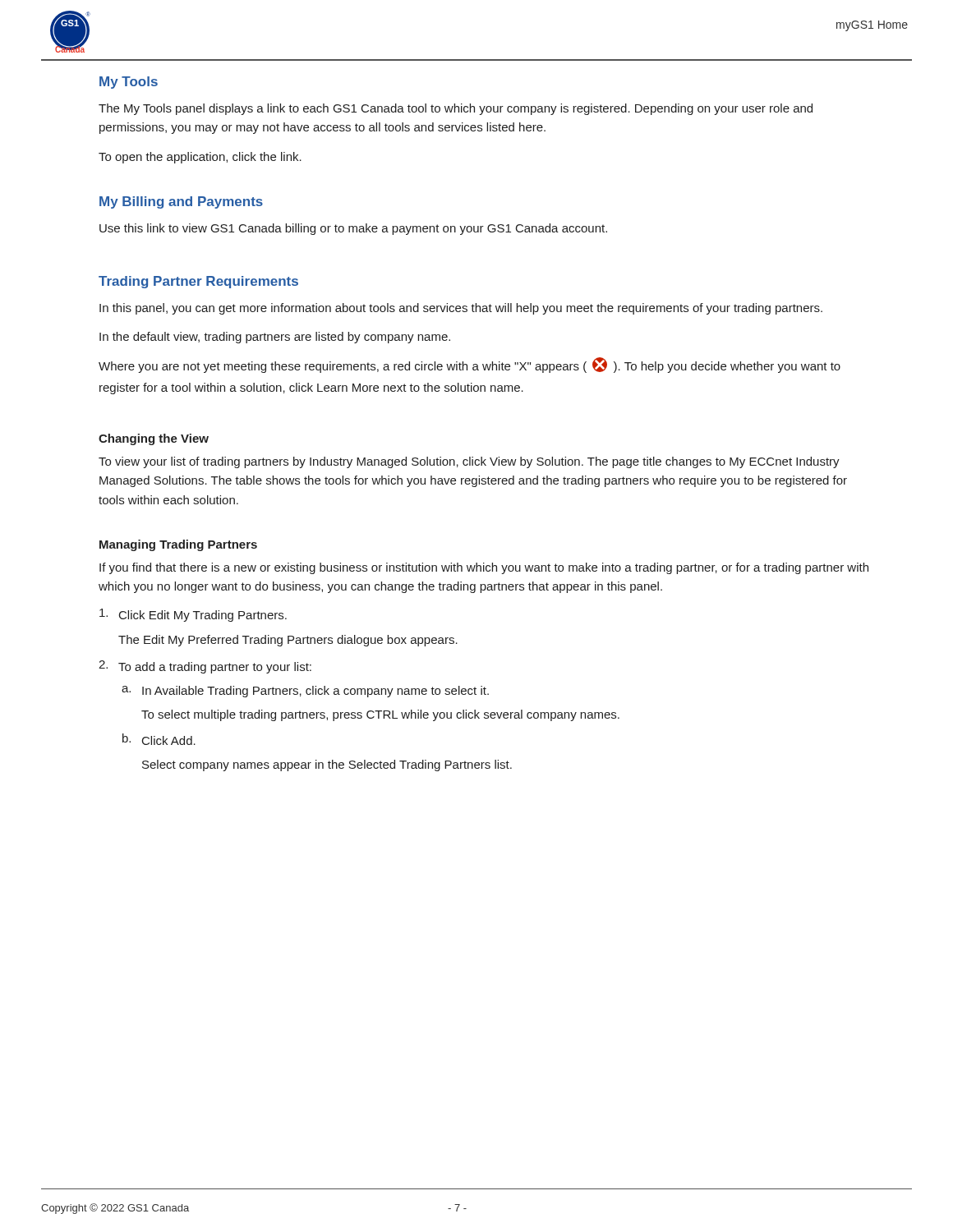The width and height of the screenshot is (953, 1232).
Task: Click where it says "My Billing and Payments"
Action: click(x=181, y=201)
